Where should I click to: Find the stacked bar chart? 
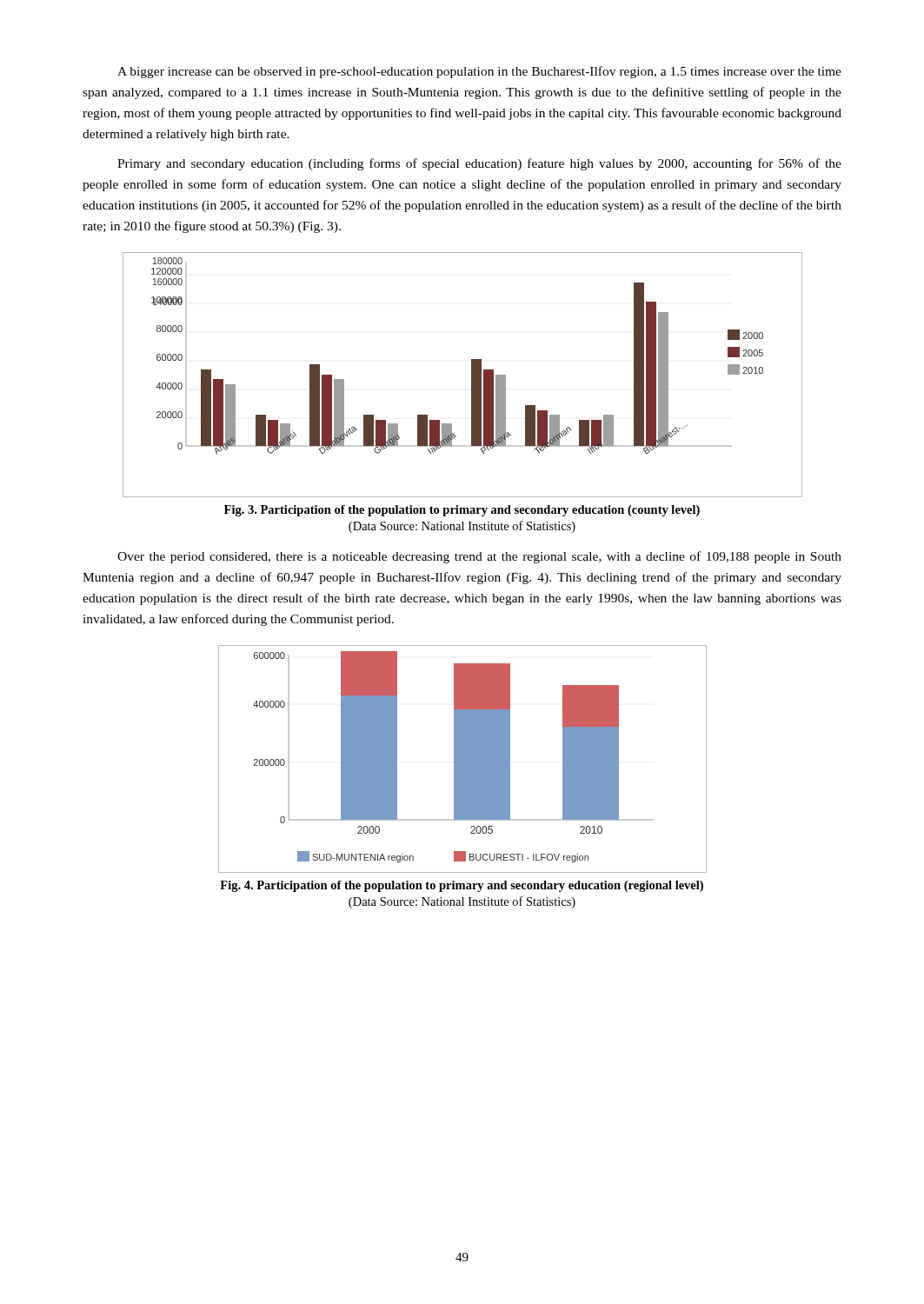[x=462, y=759]
